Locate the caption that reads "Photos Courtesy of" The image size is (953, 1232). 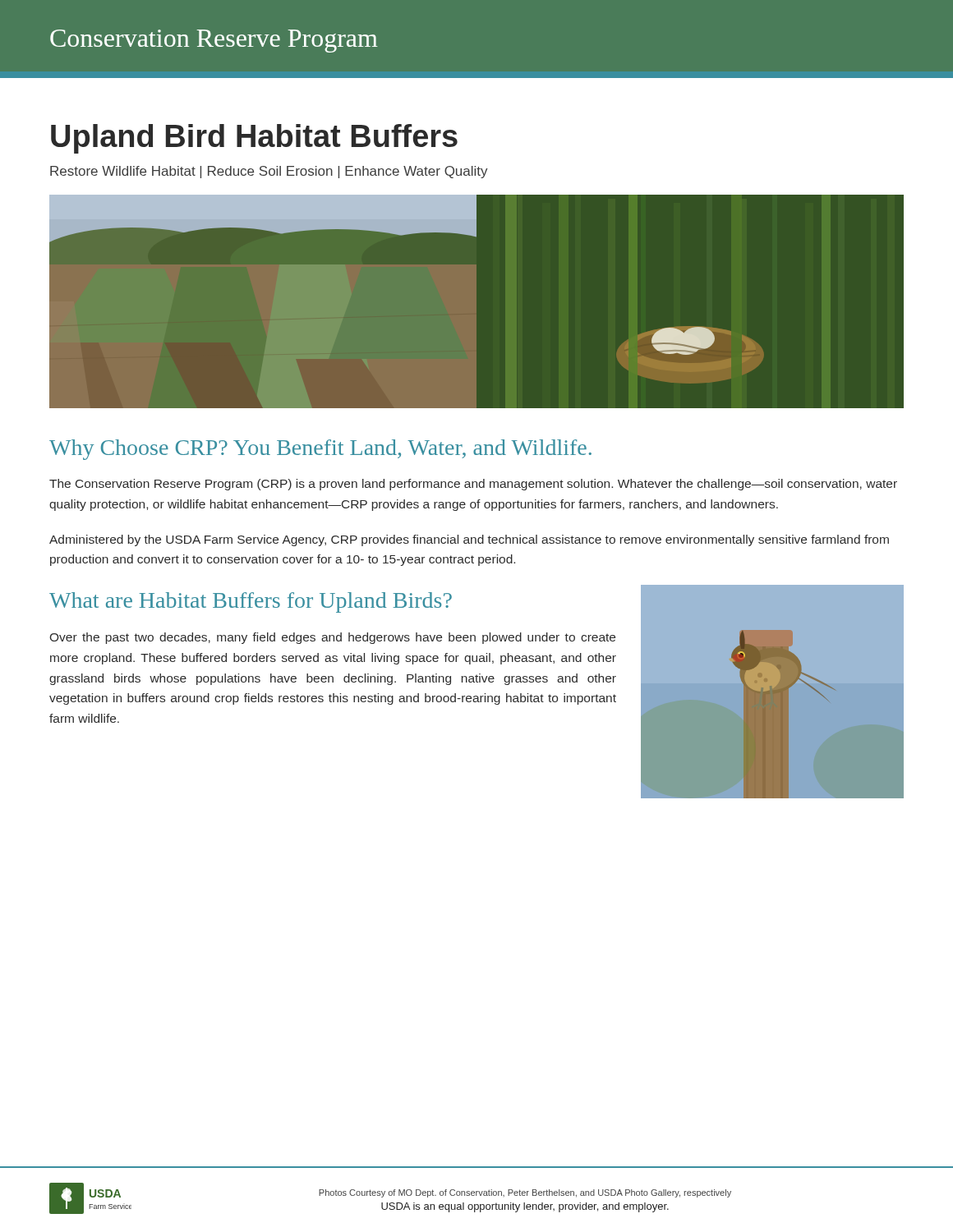coord(525,1193)
